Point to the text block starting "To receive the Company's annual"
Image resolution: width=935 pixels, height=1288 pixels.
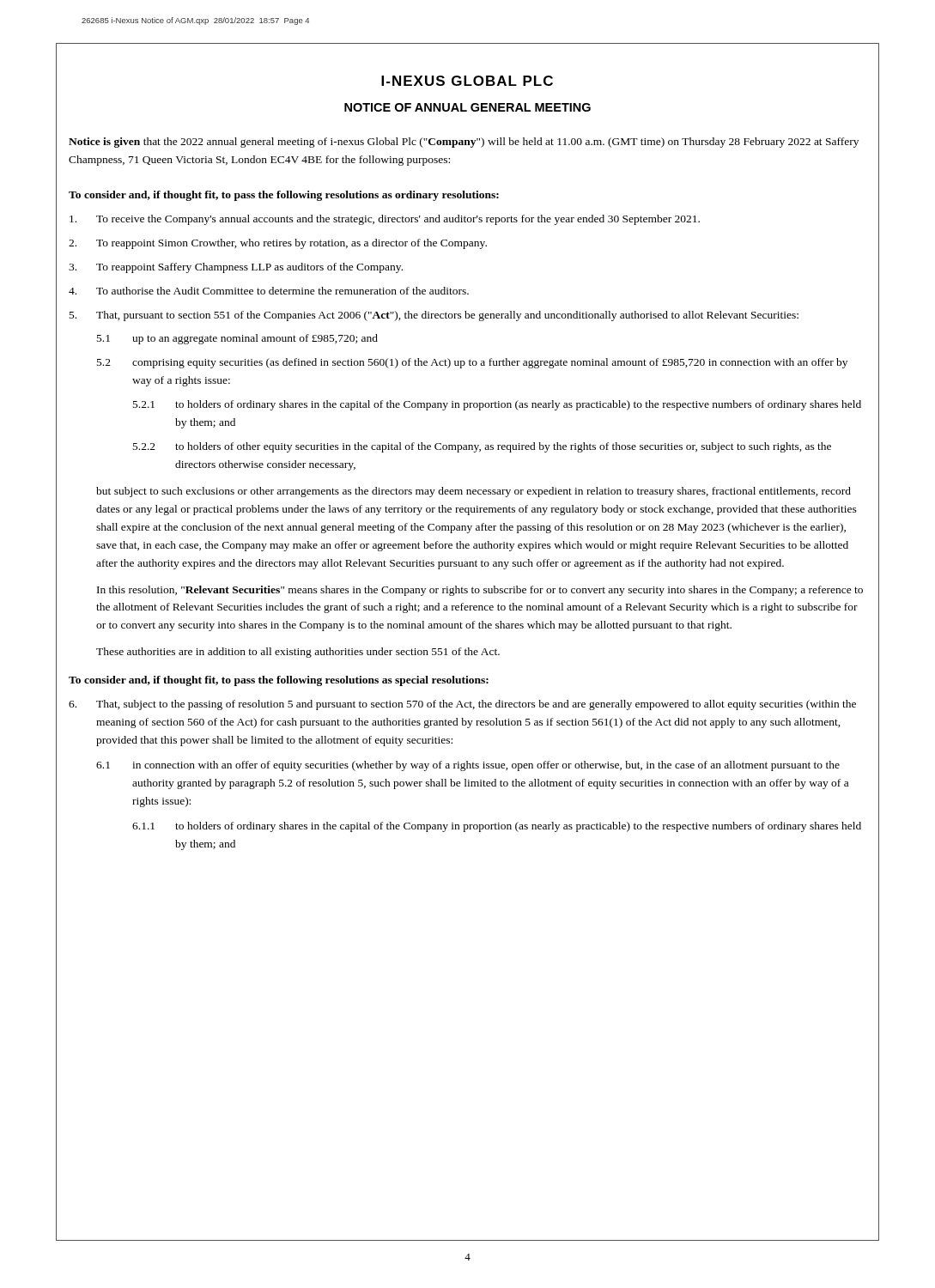tap(385, 219)
